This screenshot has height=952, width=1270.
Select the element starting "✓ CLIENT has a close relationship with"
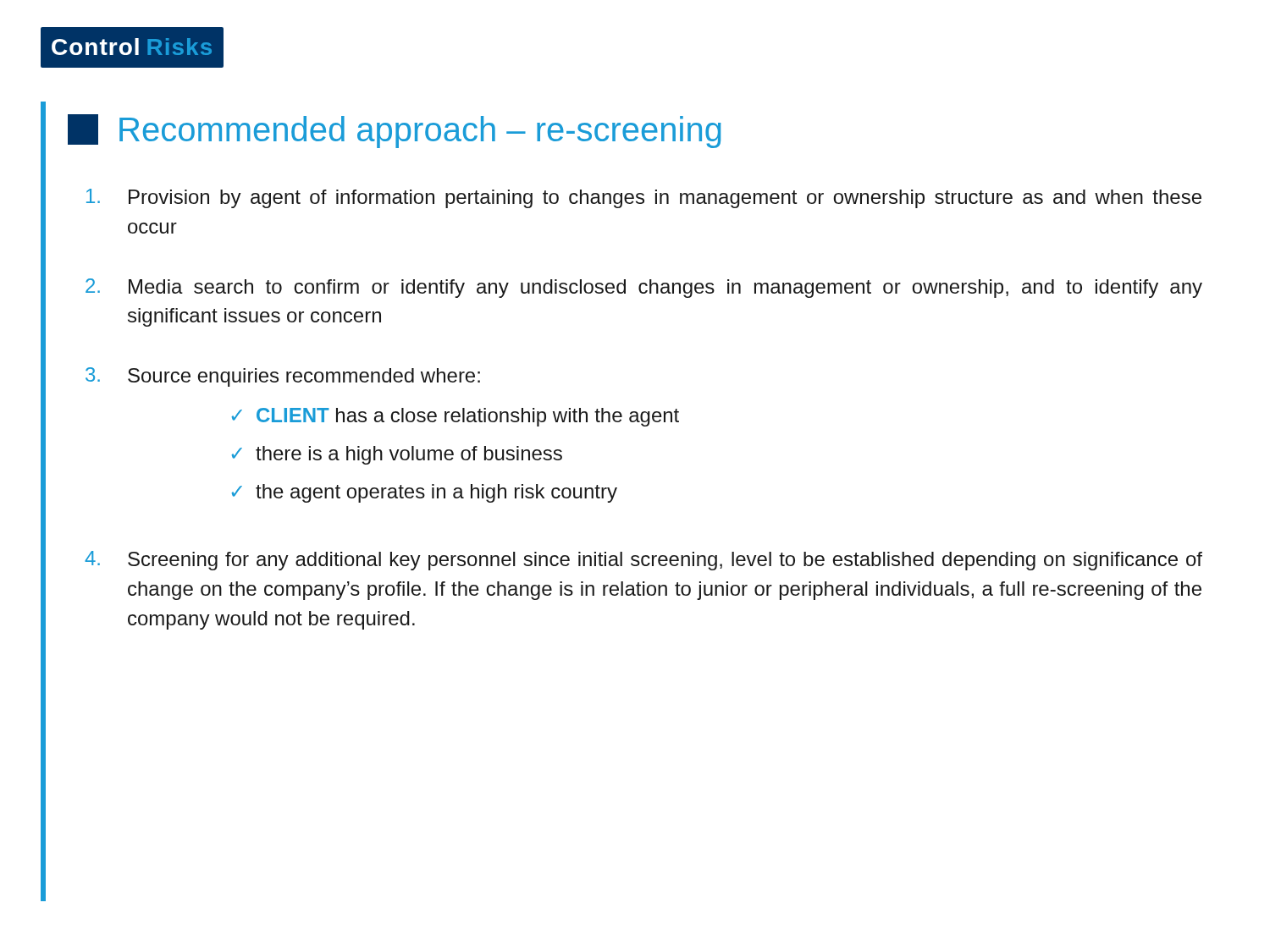click(x=454, y=416)
